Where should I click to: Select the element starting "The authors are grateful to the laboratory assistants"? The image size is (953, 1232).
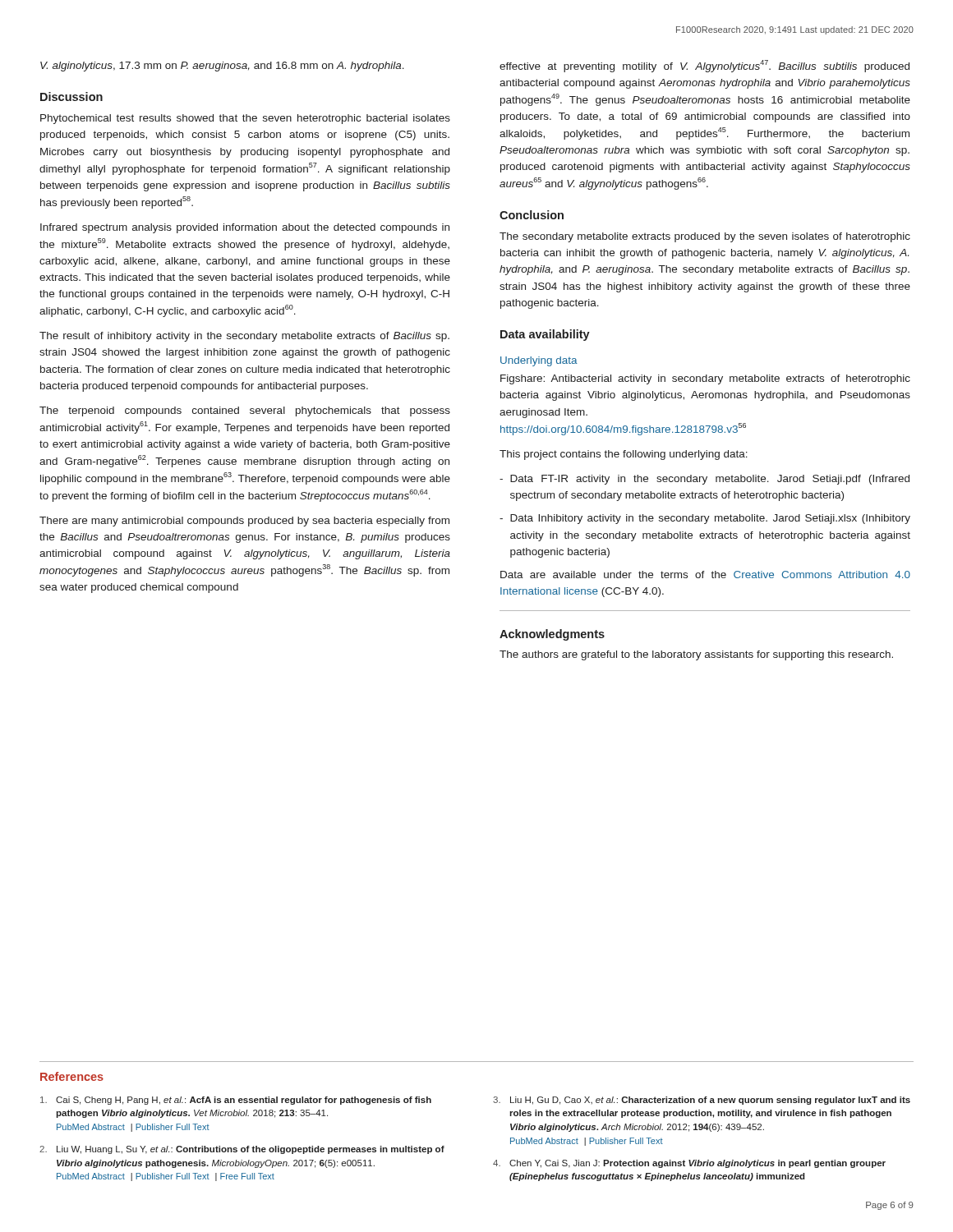(705, 655)
